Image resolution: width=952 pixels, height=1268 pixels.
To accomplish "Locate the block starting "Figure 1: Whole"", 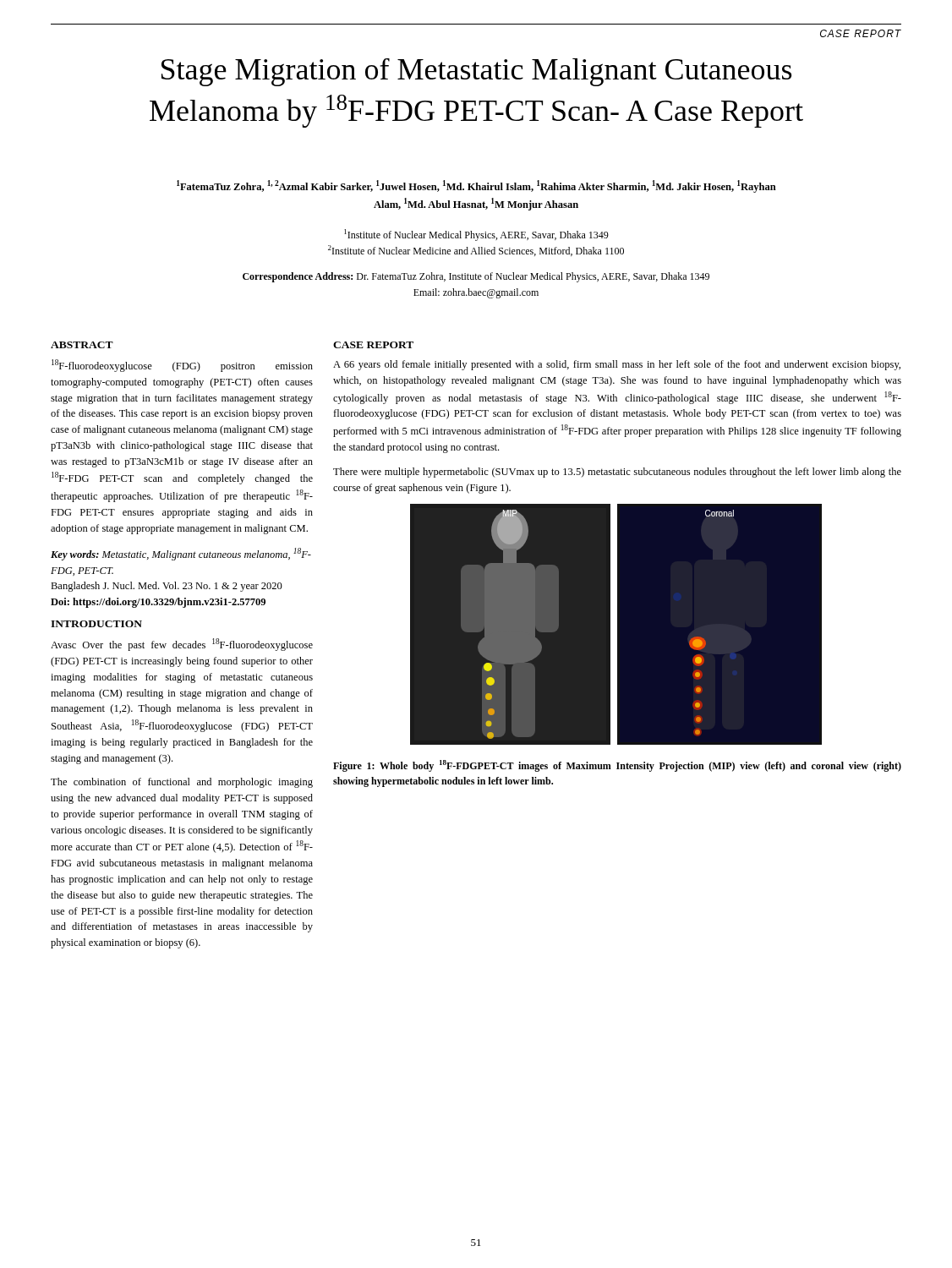I will (x=617, y=773).
